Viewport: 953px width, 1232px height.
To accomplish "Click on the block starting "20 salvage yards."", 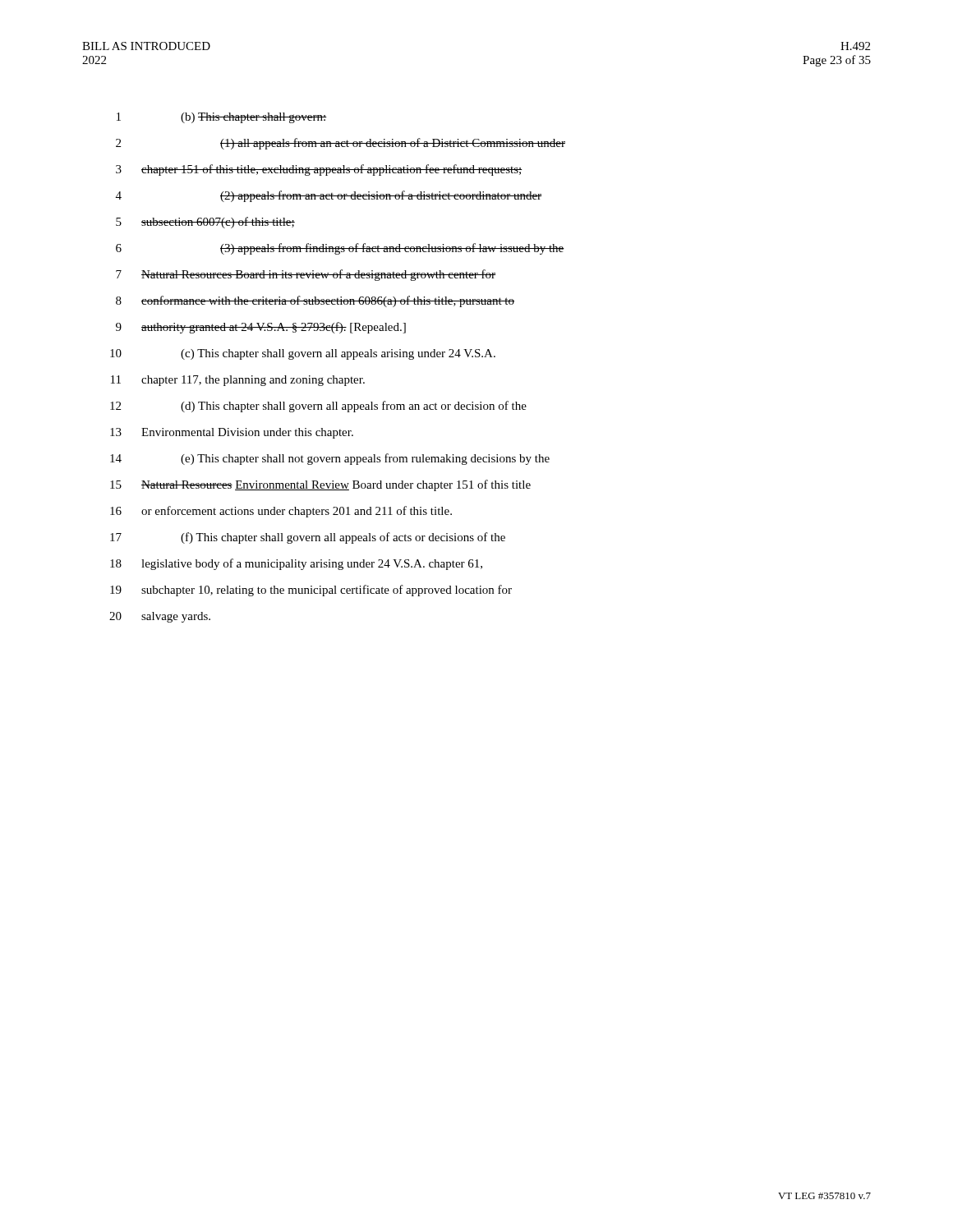I will pyautogui.click(x=160, y=617).
